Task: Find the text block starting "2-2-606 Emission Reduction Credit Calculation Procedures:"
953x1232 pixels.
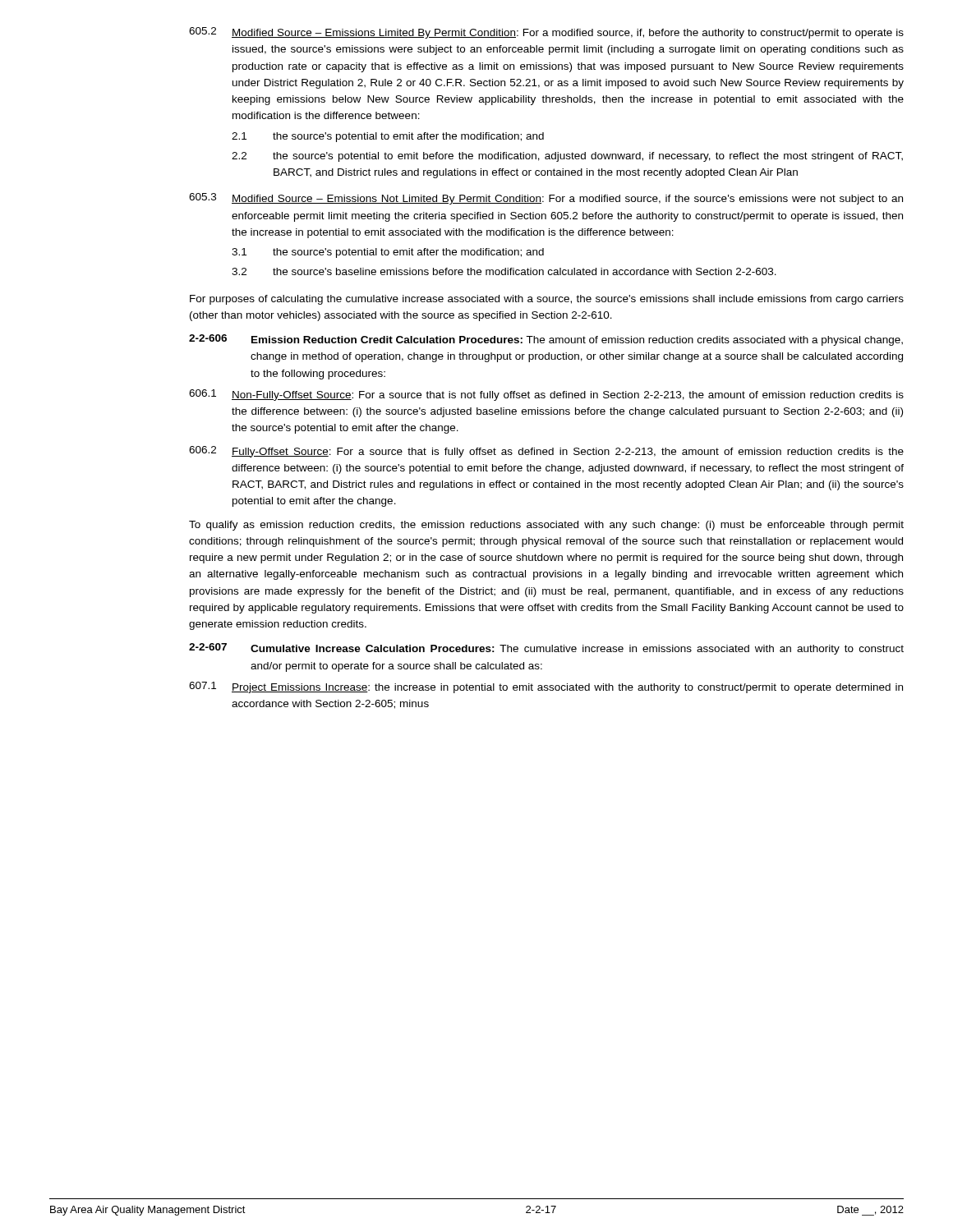Action: 546,357
